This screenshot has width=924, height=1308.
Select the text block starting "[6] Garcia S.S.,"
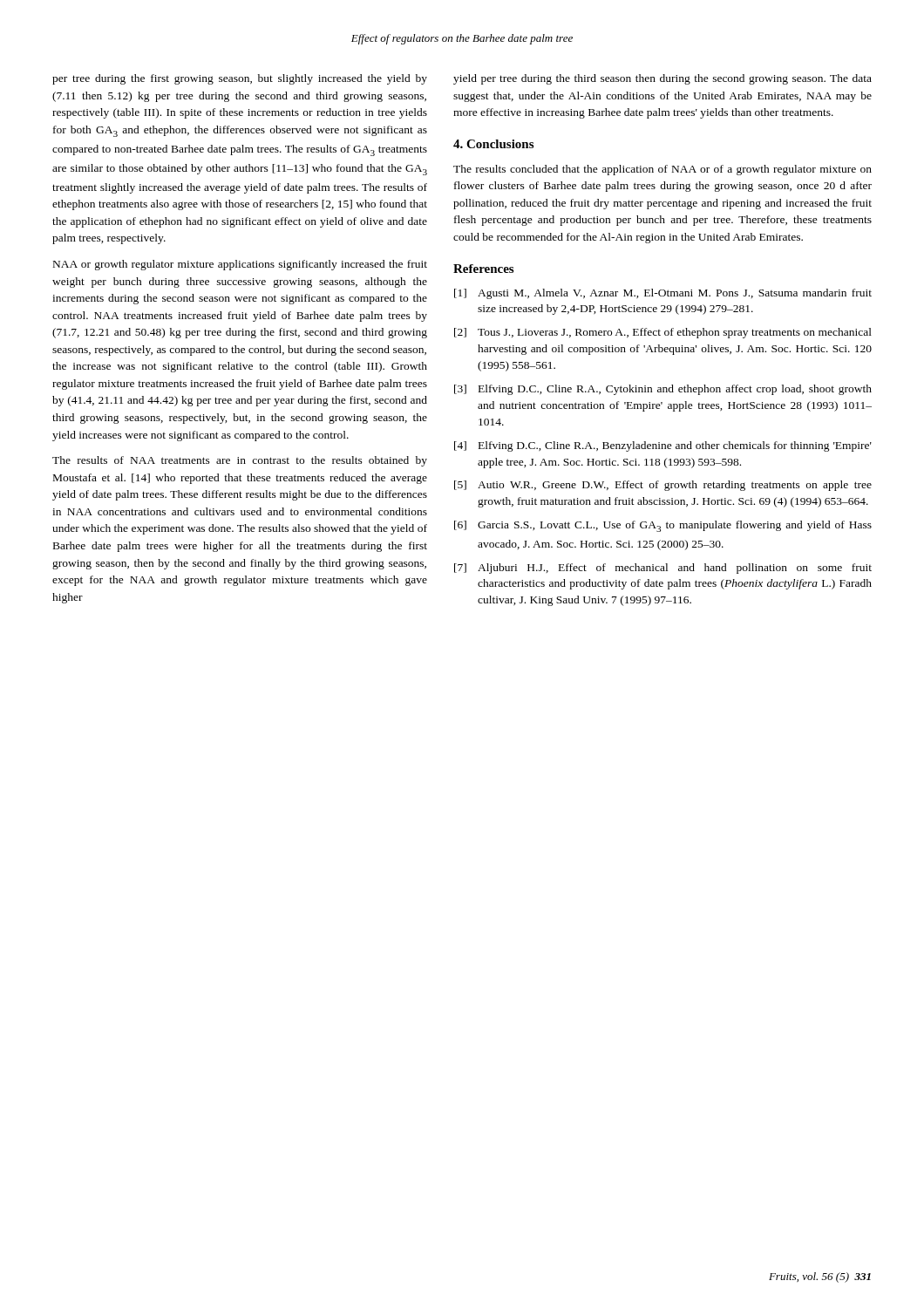pos(663,535)
